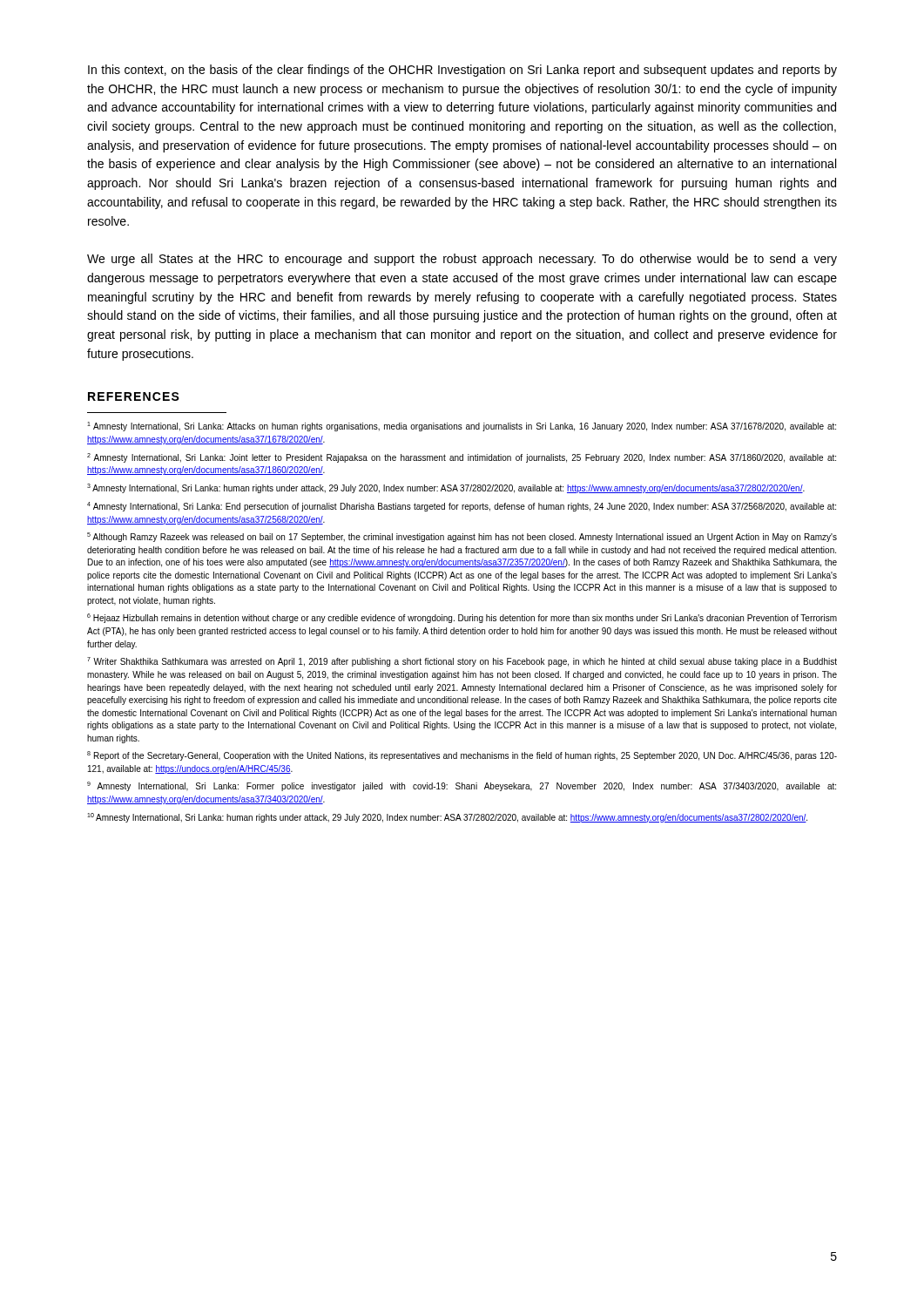Point to the block beginning "8 Report of the Secretary-General, Cooperation with the"

click(x=462, y=762)
